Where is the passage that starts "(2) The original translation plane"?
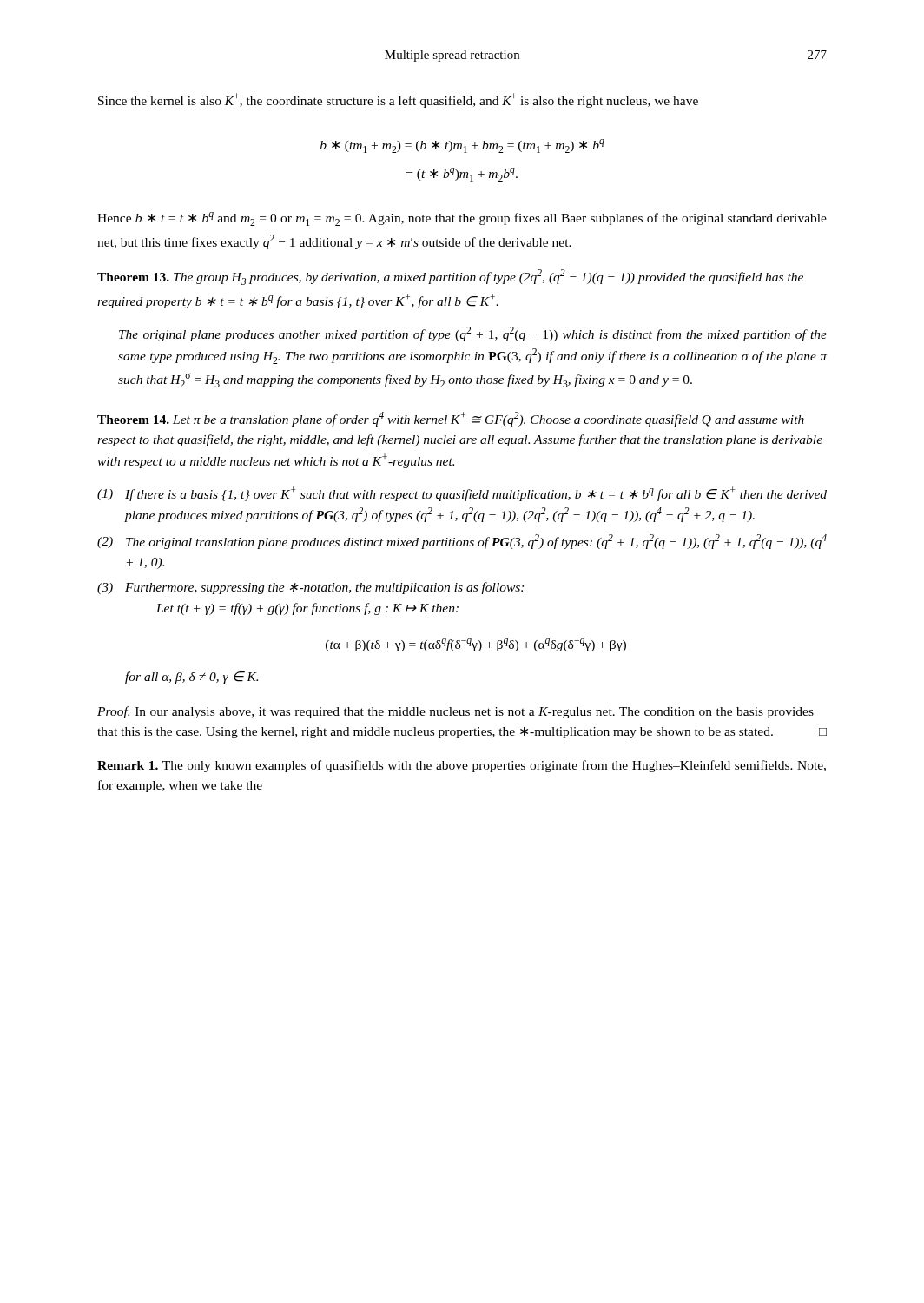 462,551
